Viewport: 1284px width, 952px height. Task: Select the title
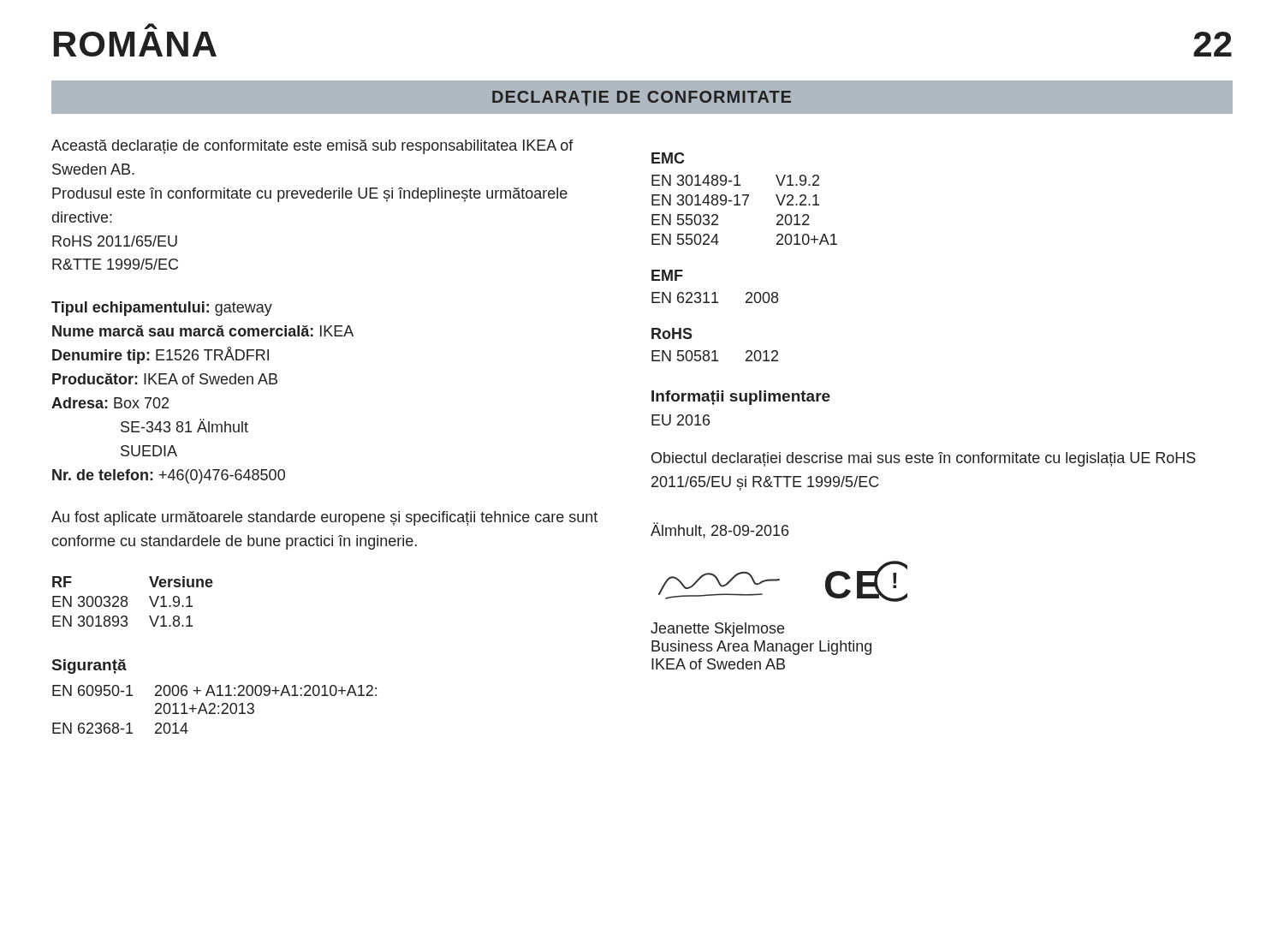pyautogui.click(x=135, y=44)
